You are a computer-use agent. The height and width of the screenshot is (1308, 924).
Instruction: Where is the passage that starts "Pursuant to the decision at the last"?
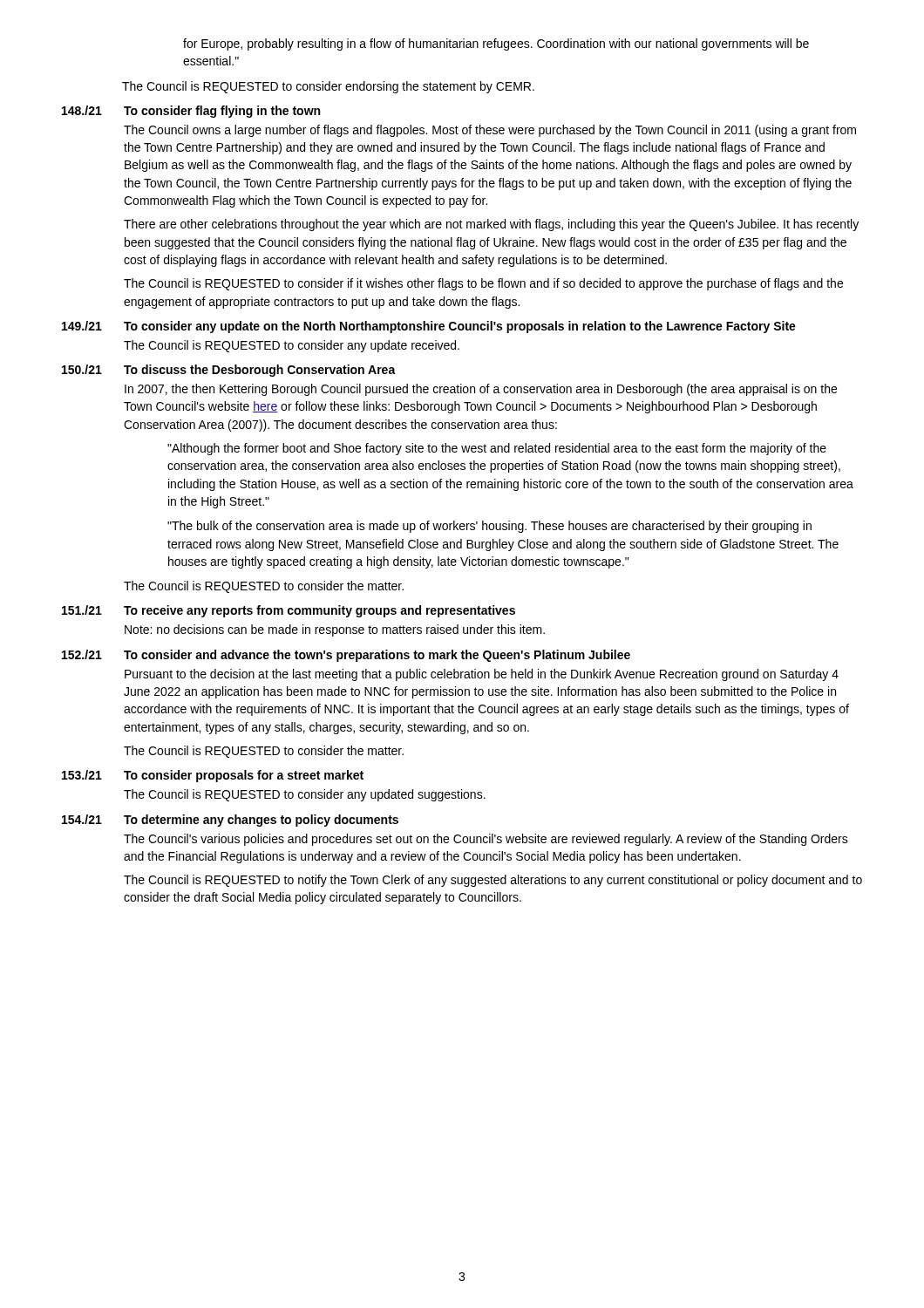pyautogui.click(x=486, y=700)
